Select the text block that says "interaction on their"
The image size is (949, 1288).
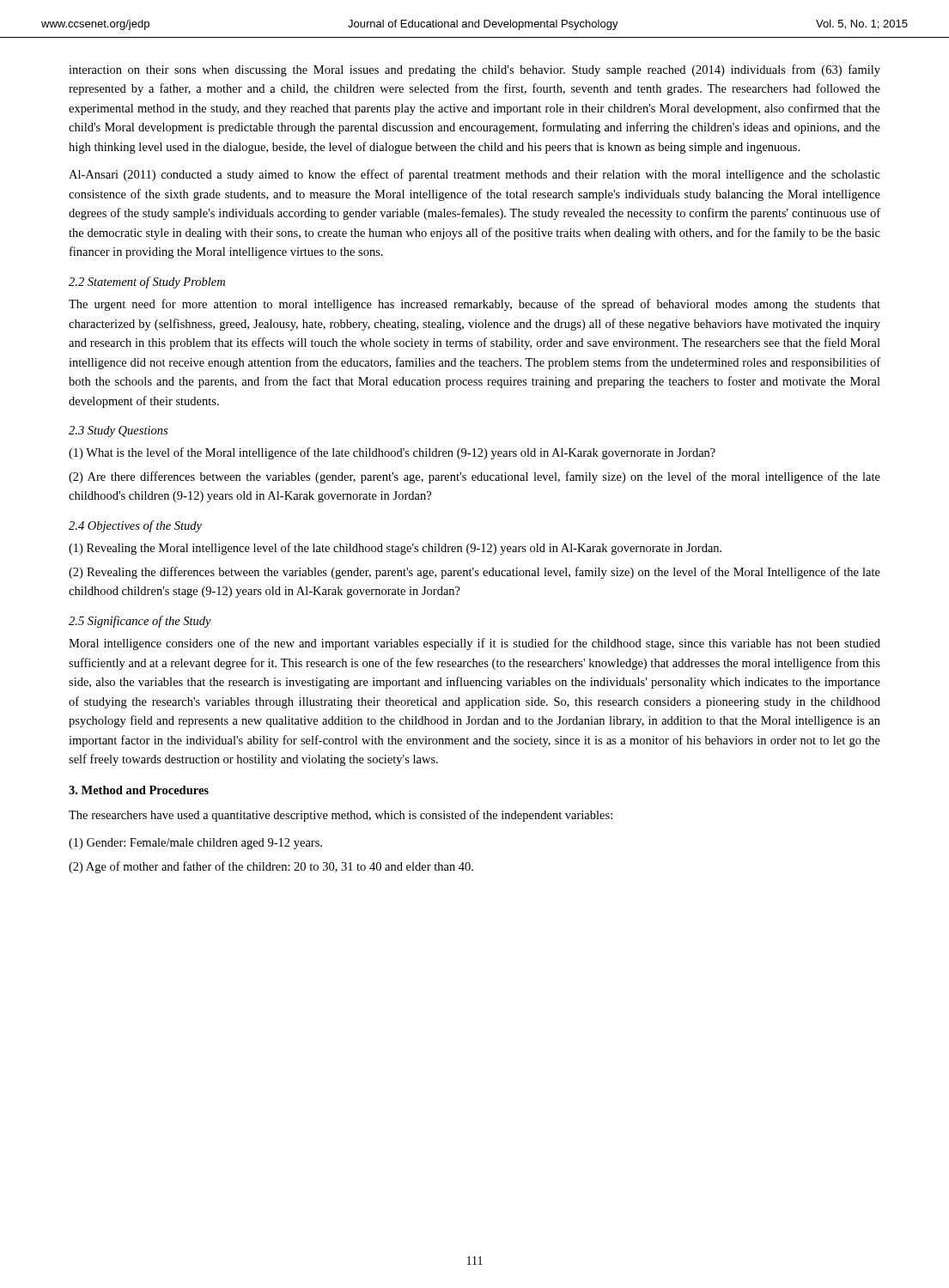coord(474,108)
